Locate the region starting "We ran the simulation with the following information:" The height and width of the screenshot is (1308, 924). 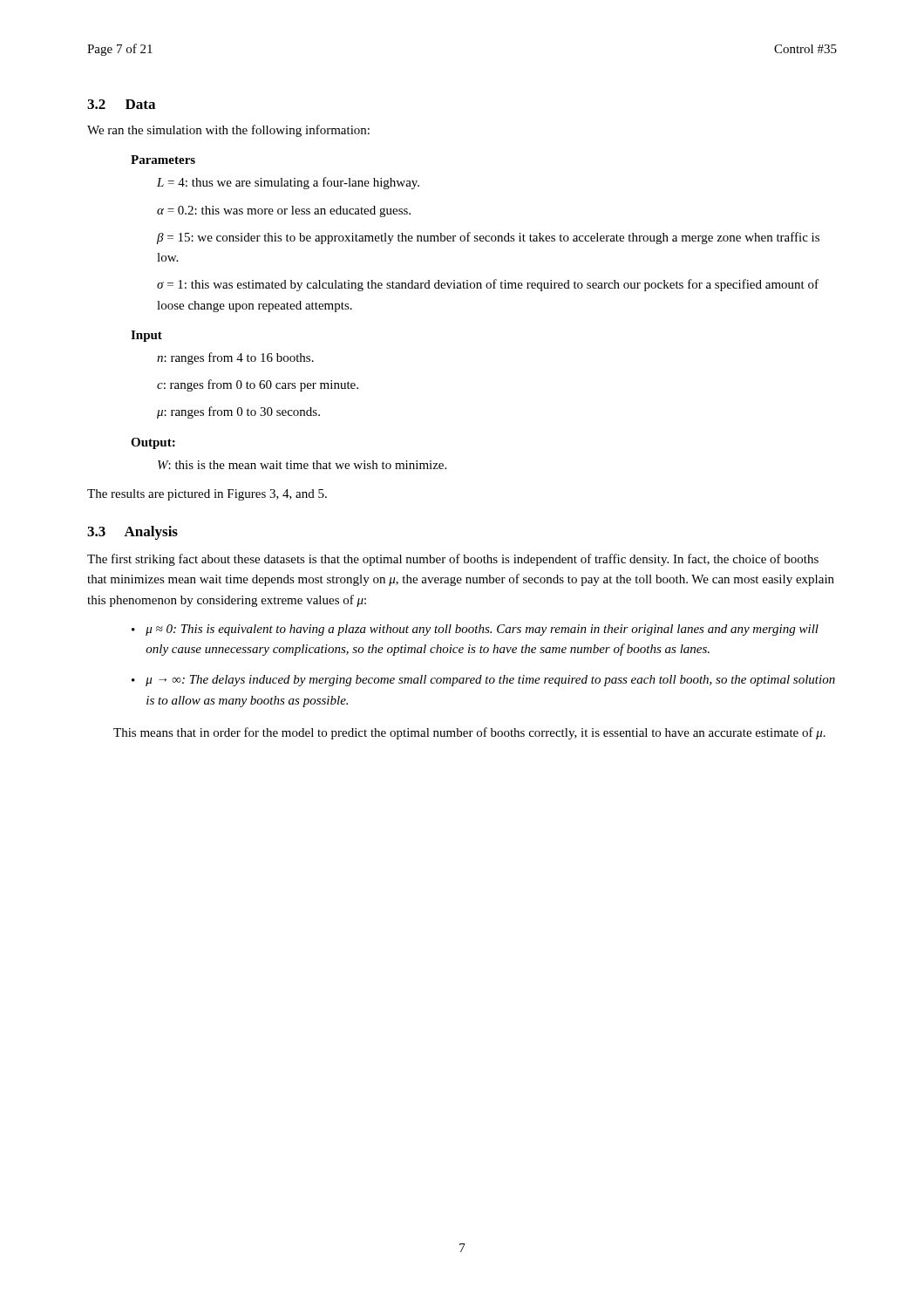229,130
